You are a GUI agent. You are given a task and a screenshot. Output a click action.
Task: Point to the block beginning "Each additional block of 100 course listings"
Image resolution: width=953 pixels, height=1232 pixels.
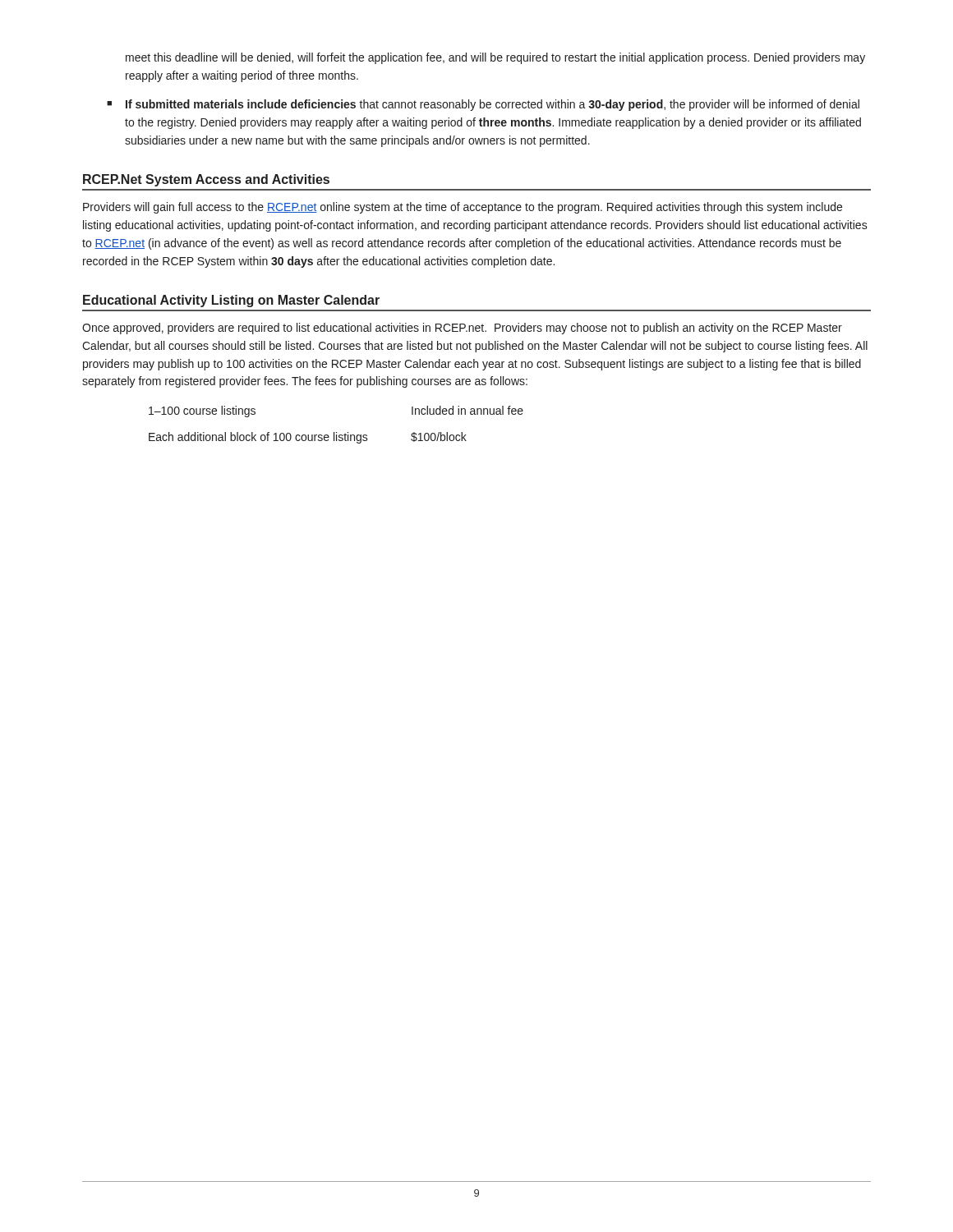pyautogui.click(x=307, y=437)
